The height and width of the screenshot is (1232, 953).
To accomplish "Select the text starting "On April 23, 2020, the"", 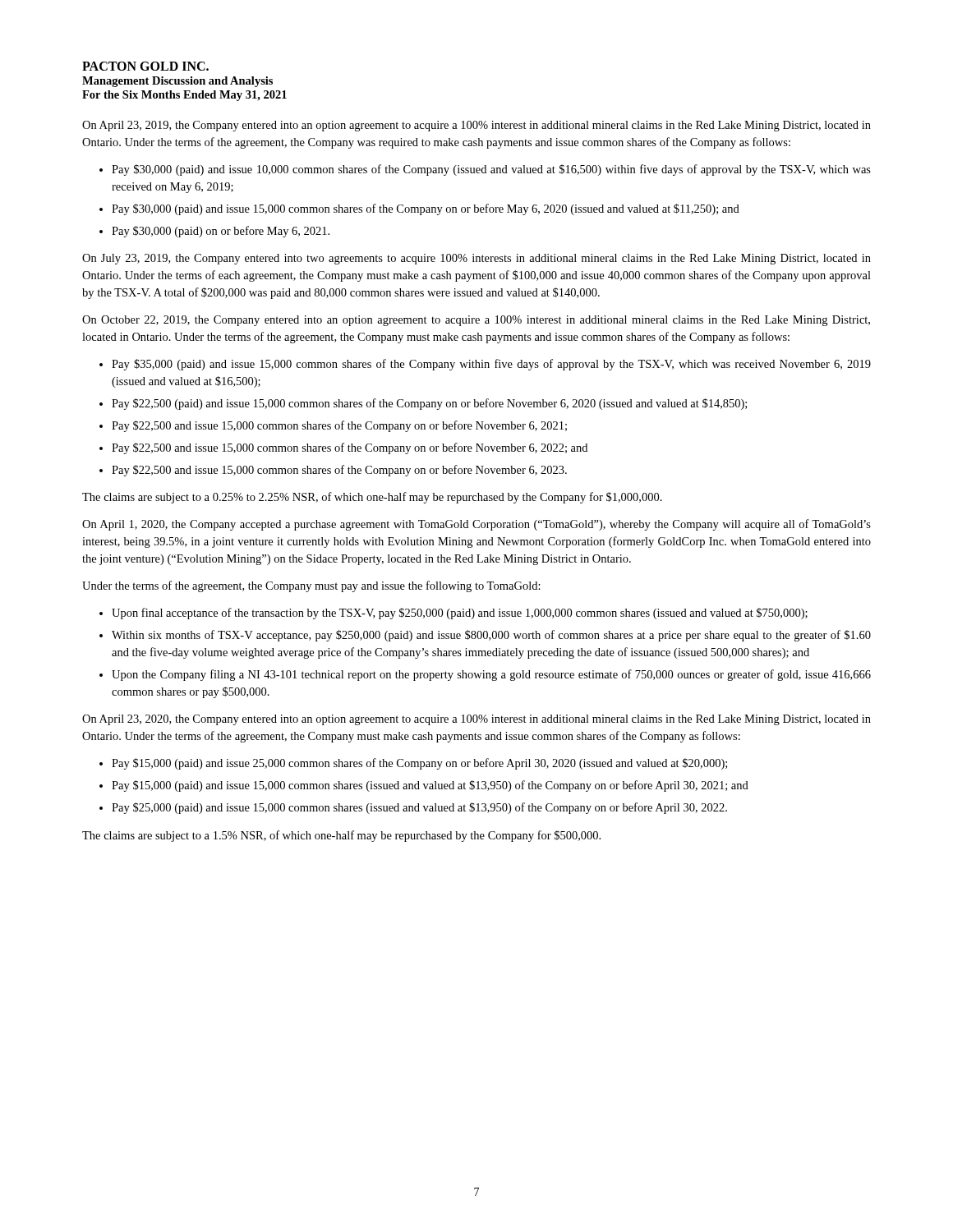I will (476, 728).
